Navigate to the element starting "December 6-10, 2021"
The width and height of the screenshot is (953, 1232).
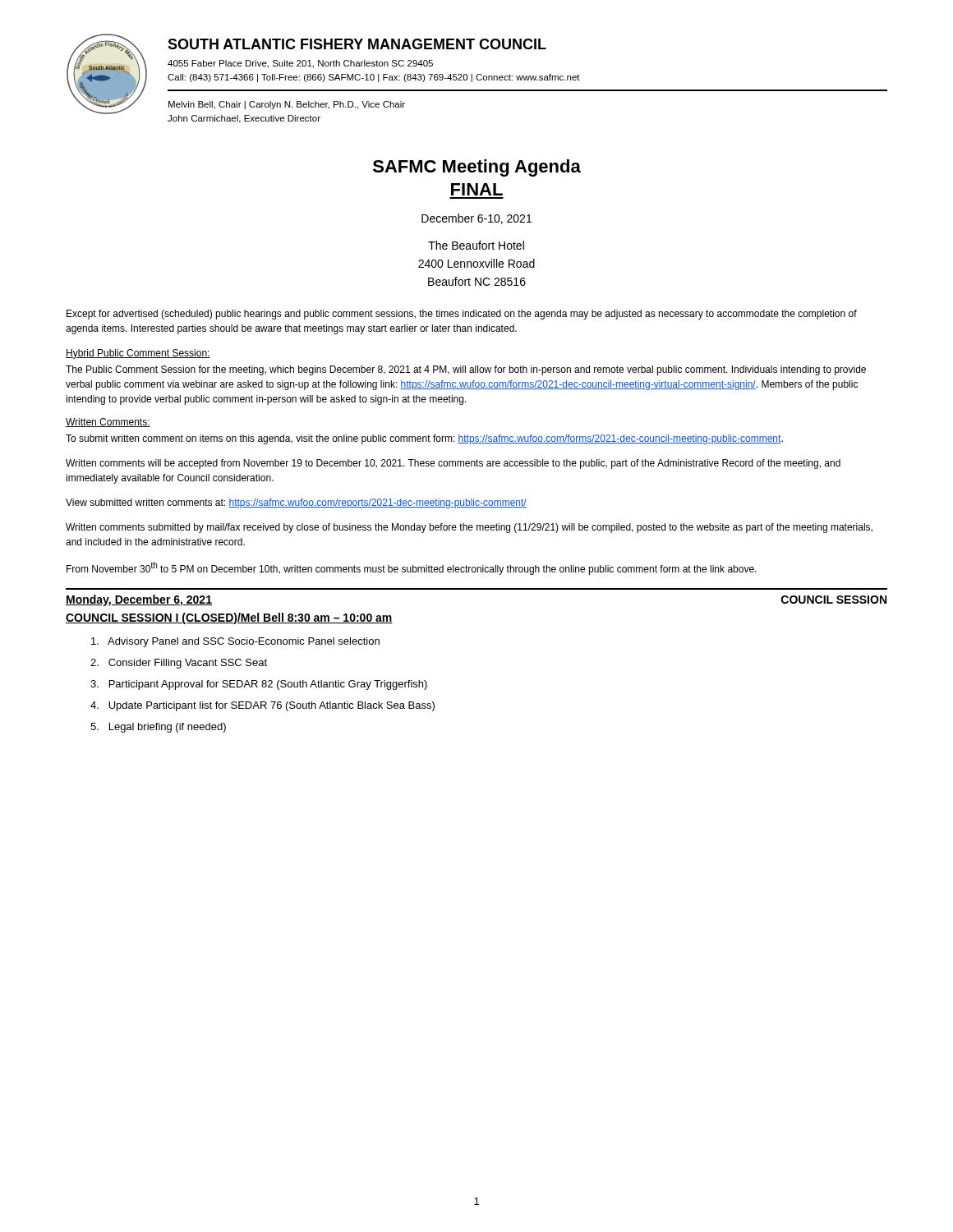[476, 218]
